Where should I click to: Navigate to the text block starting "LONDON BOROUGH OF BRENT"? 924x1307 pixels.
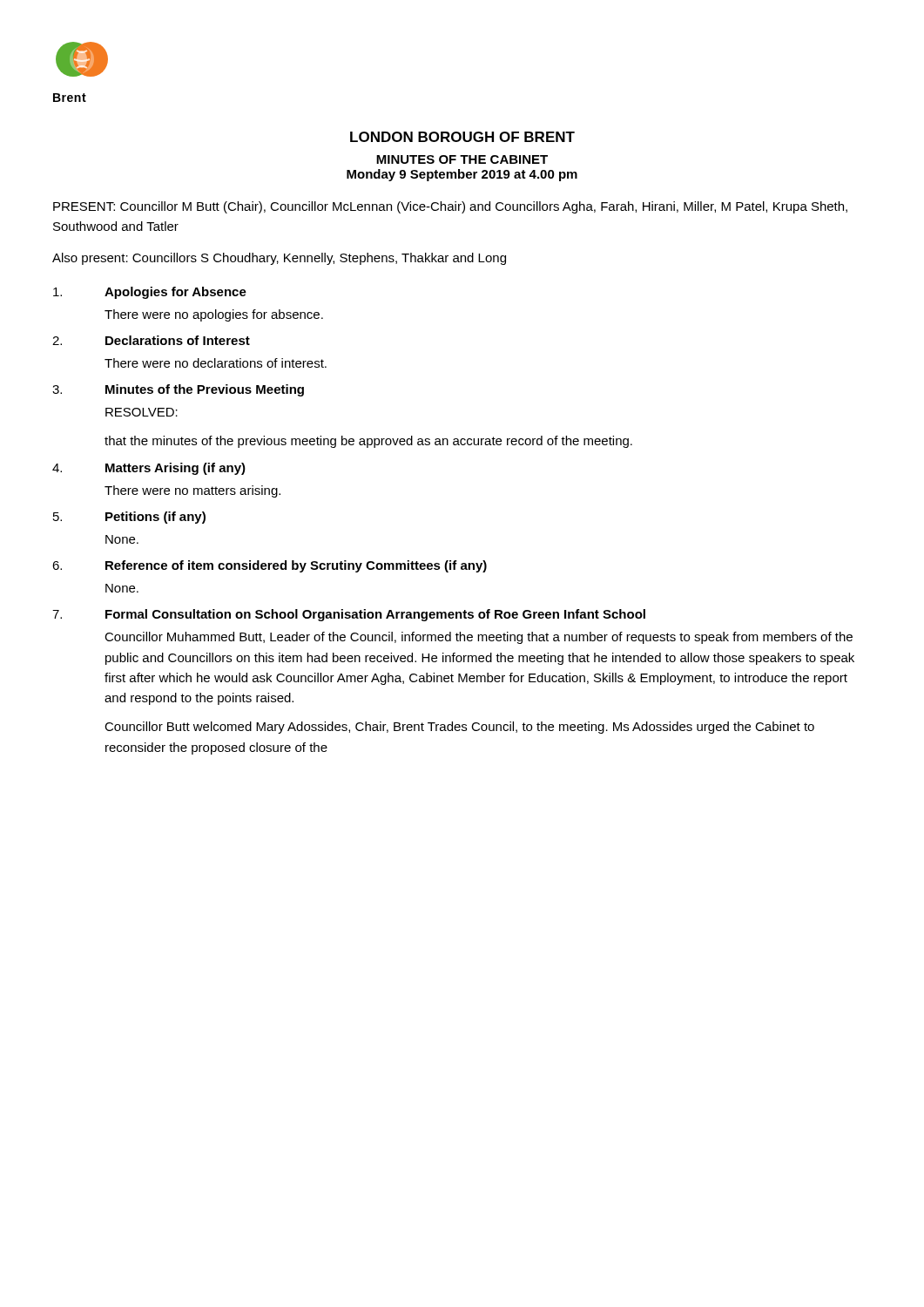(x=462, y=137)
